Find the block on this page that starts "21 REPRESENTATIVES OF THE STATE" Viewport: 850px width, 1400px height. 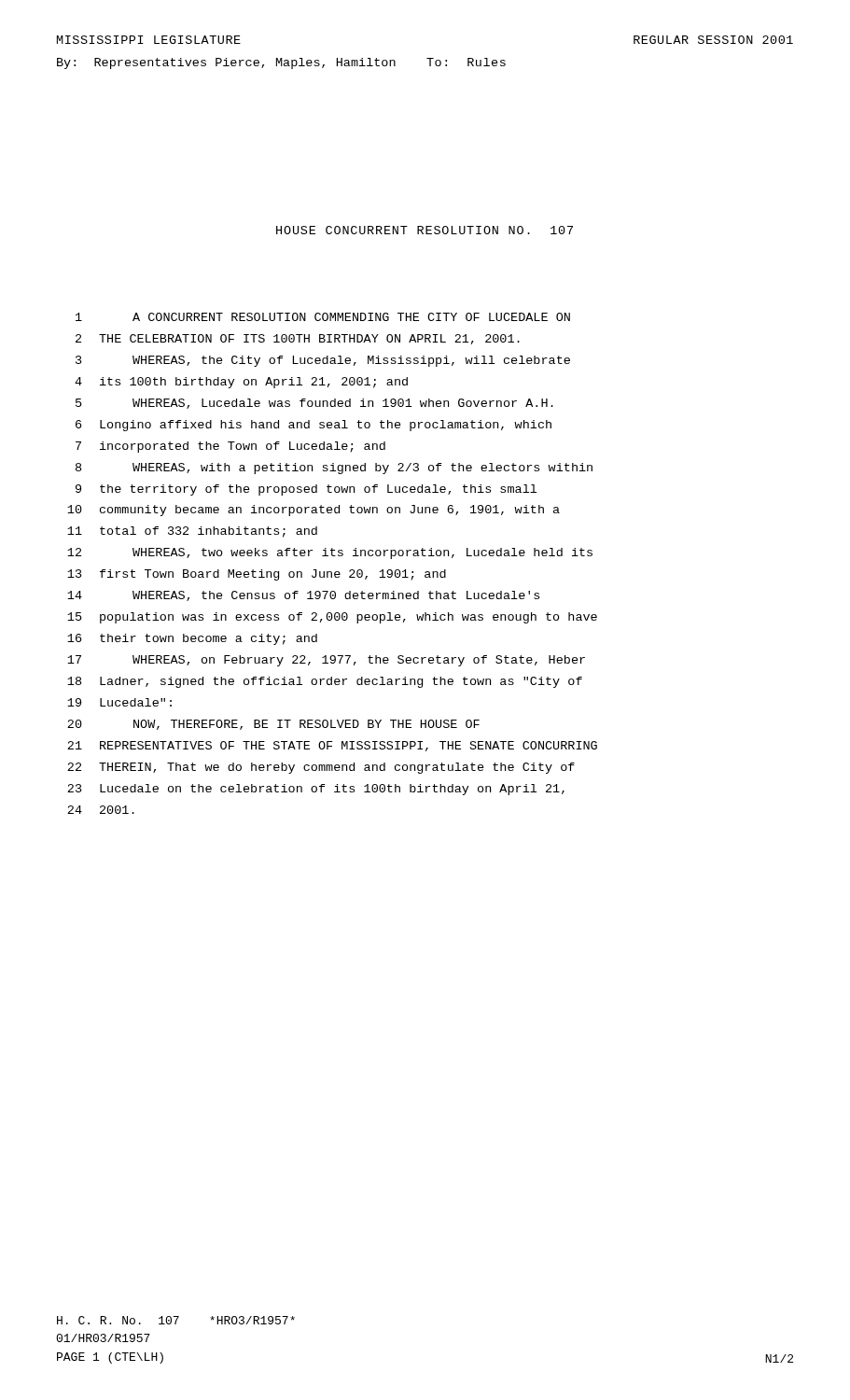(327, 747)
